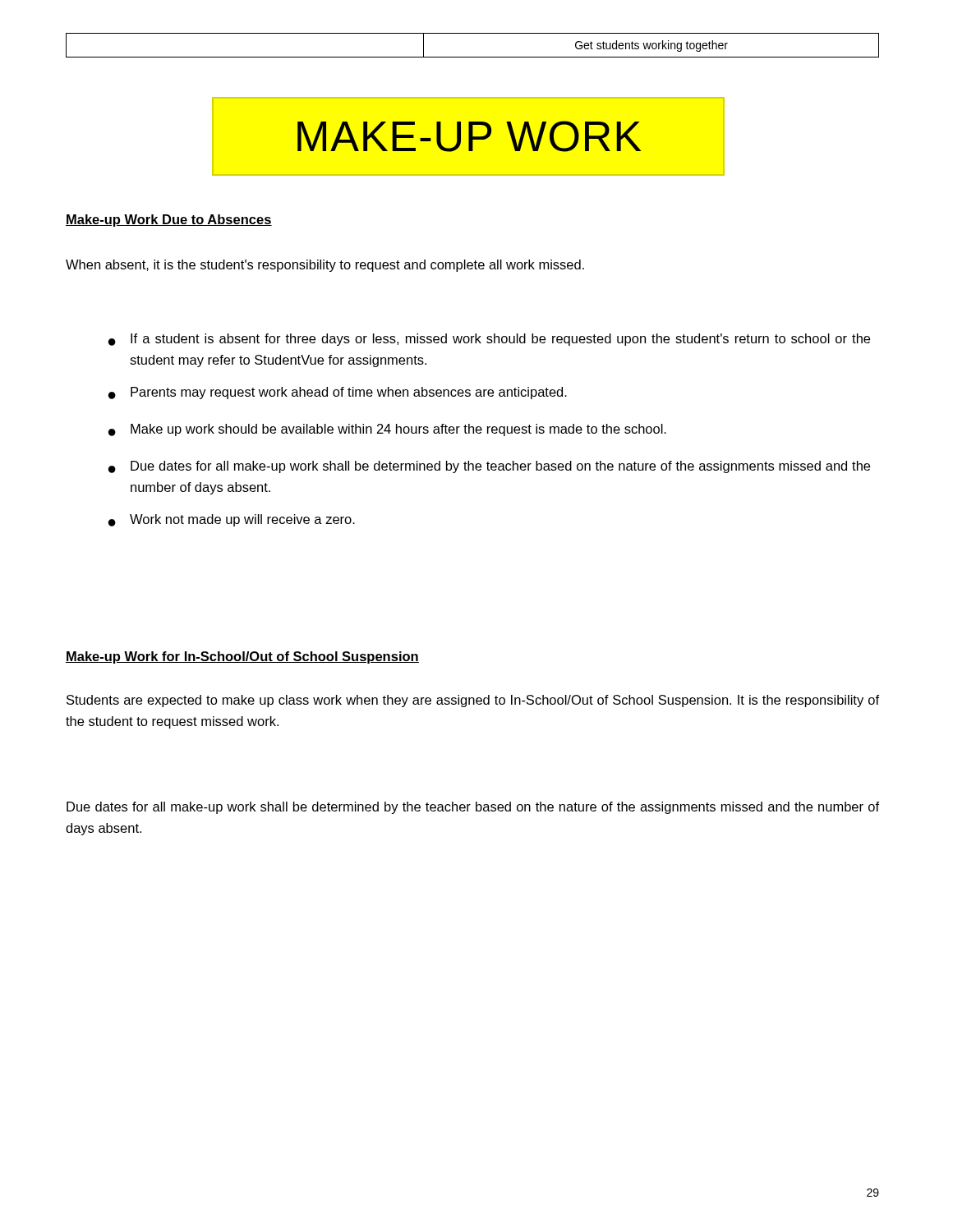The width and height of the screenshot is (953, 1232).
Task: Find the section header that reads "Make-up Work Due to Absences"
Action: [169, 219]
